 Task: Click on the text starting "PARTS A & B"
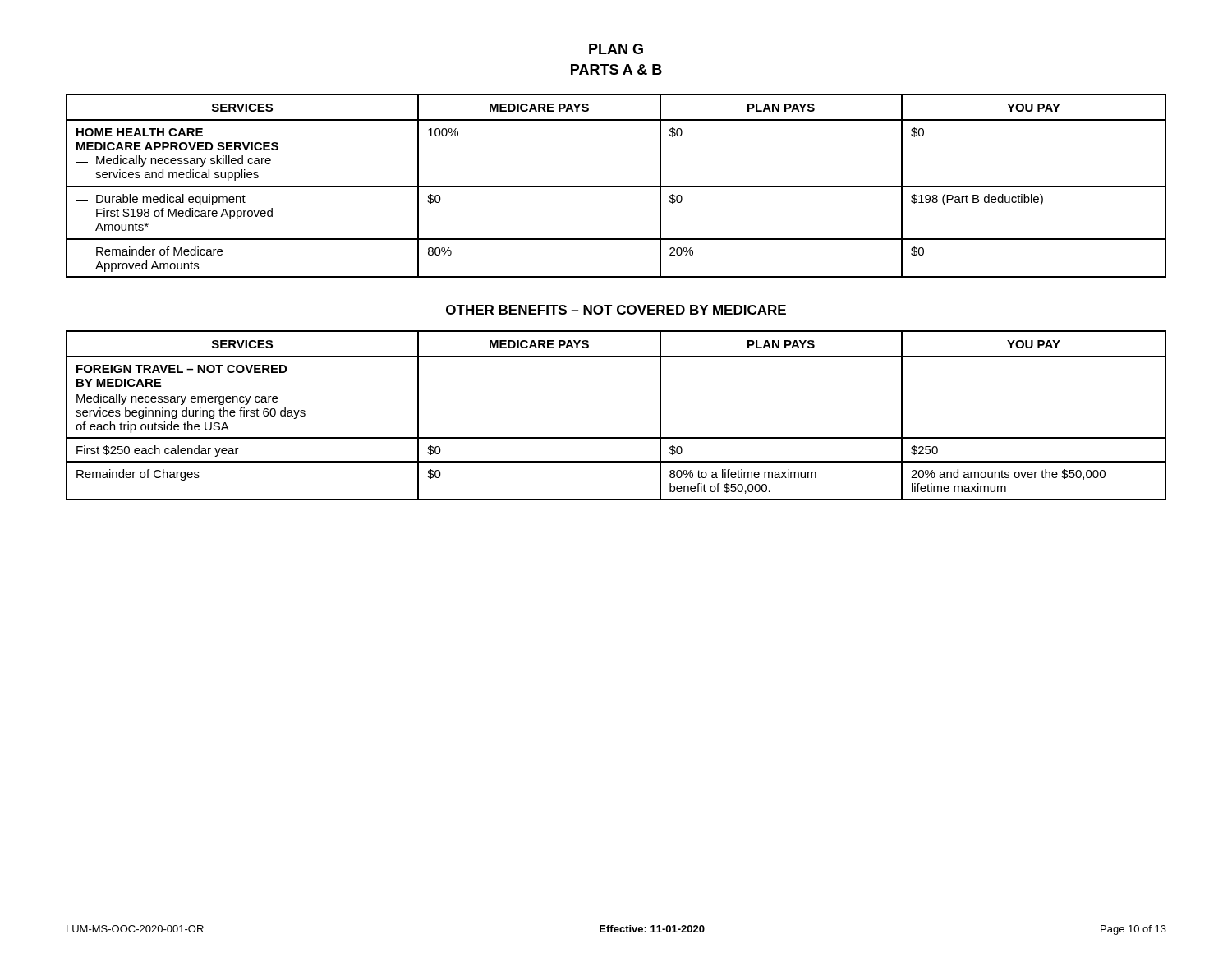pos(616,70)
